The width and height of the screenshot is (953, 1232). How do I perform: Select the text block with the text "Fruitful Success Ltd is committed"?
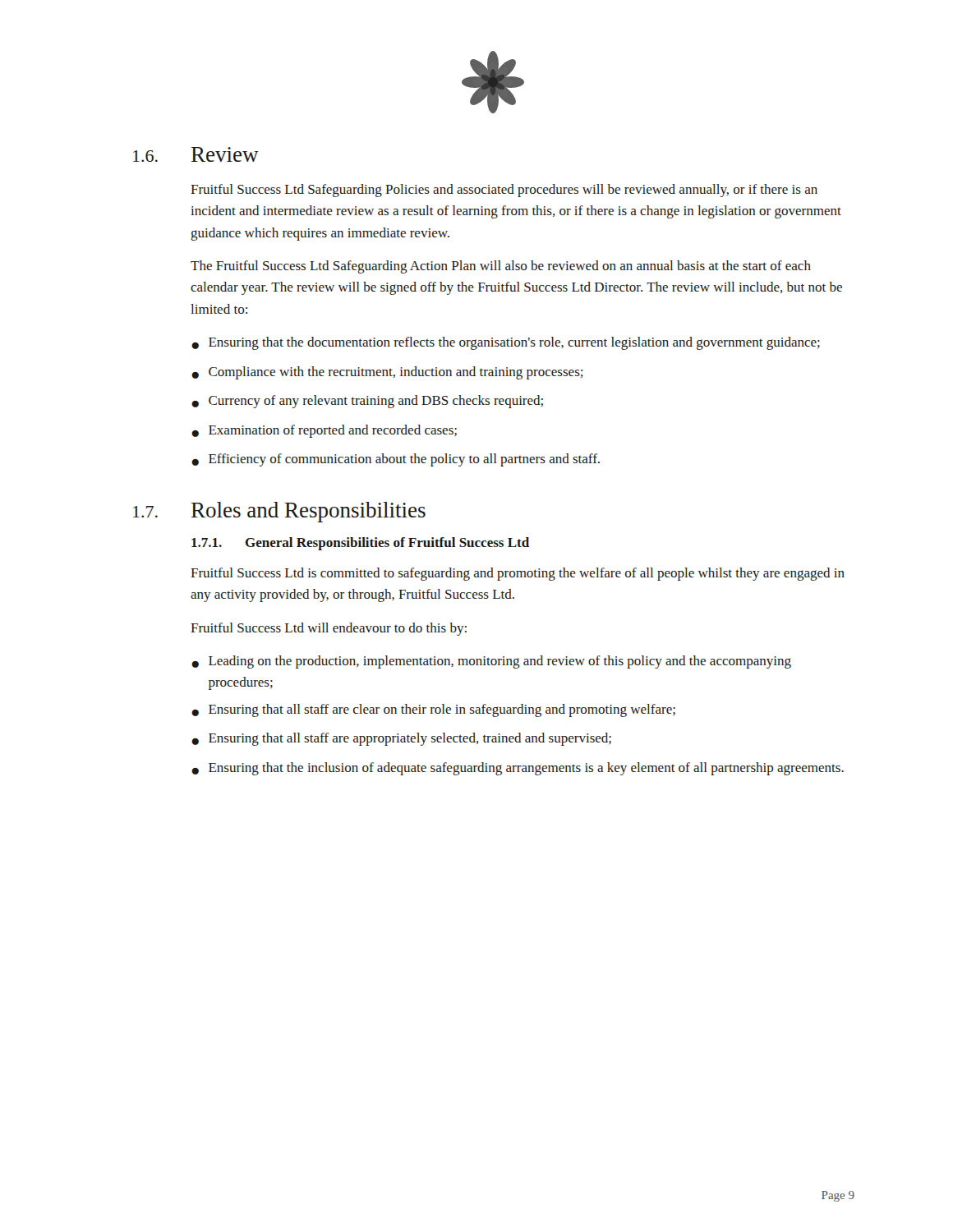pos(518,584)
